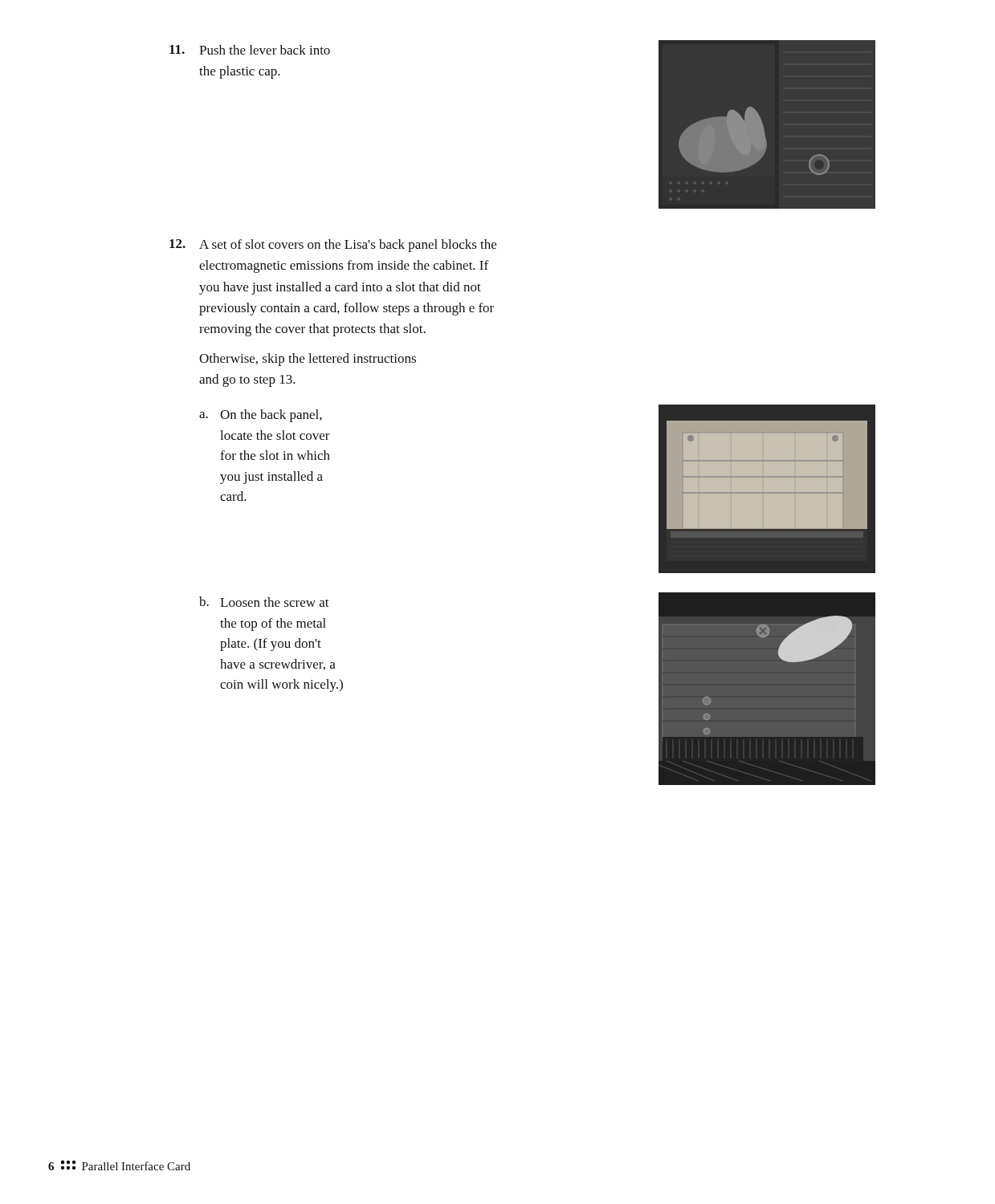
Task: Click on the text block starting "12. A set of slot covers"
Action: pos(333,246)
